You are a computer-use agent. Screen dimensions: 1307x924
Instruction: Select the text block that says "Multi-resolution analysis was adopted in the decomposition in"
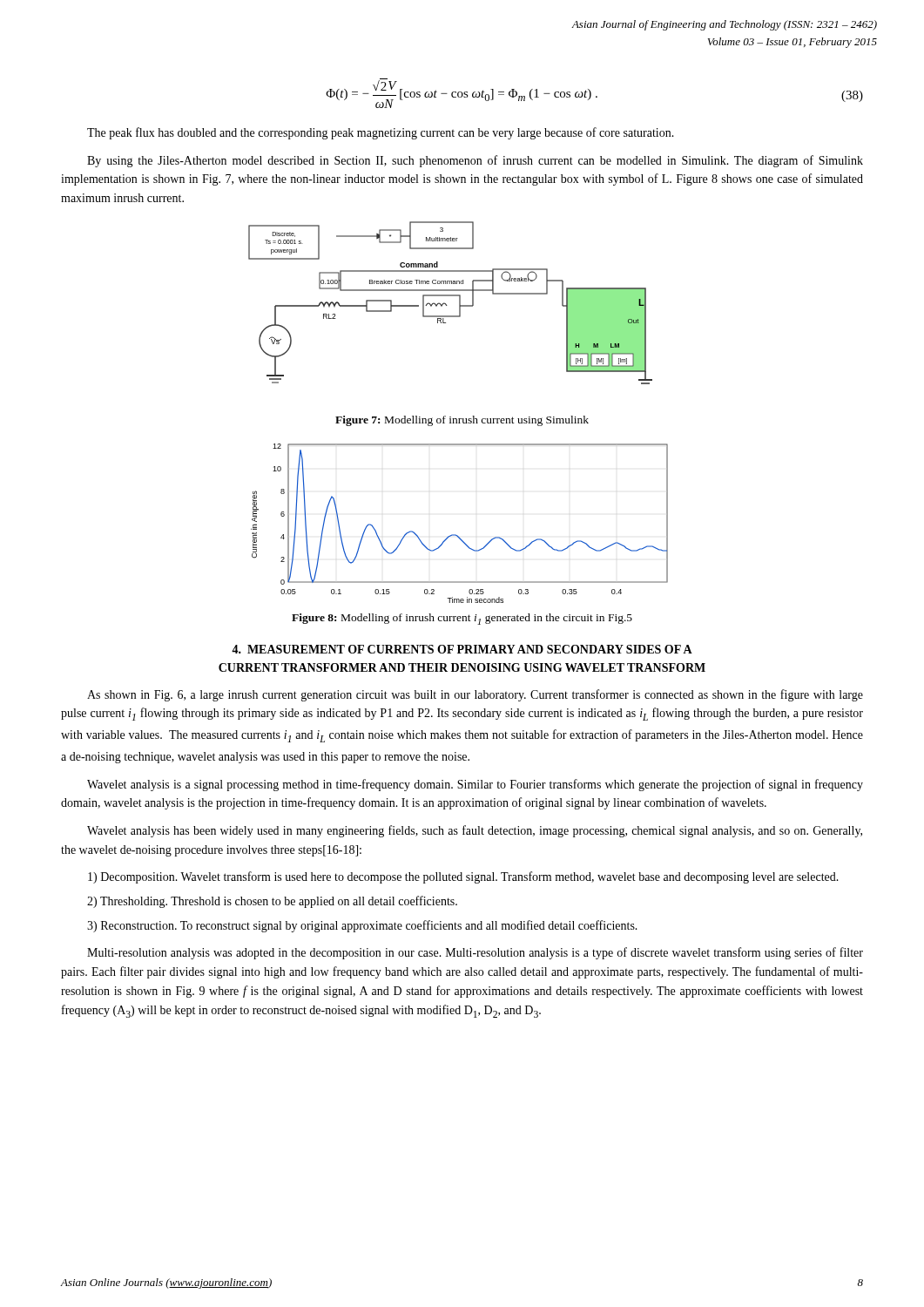(x=462, y=983)
